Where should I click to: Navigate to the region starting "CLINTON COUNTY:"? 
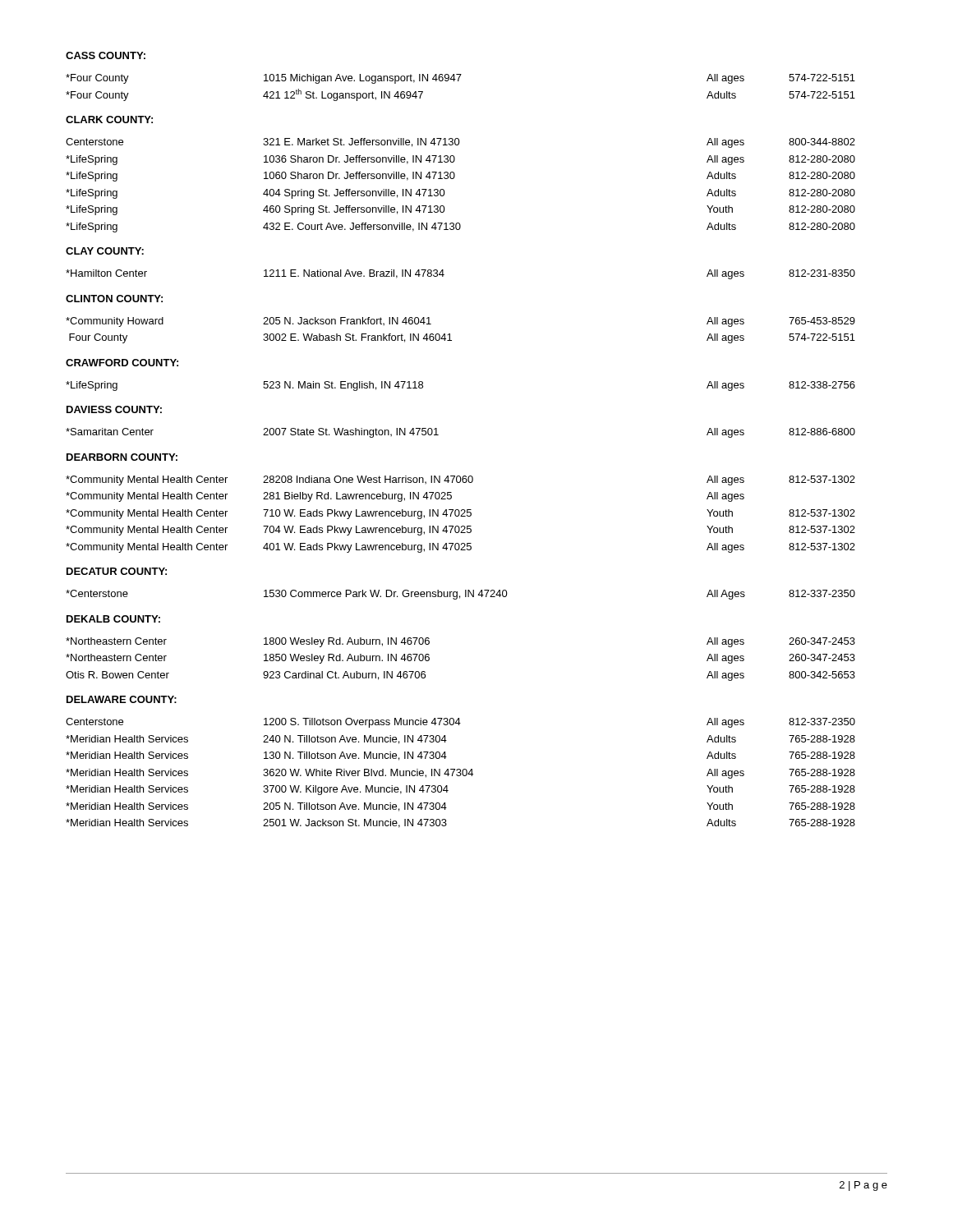tap(114, 299)
